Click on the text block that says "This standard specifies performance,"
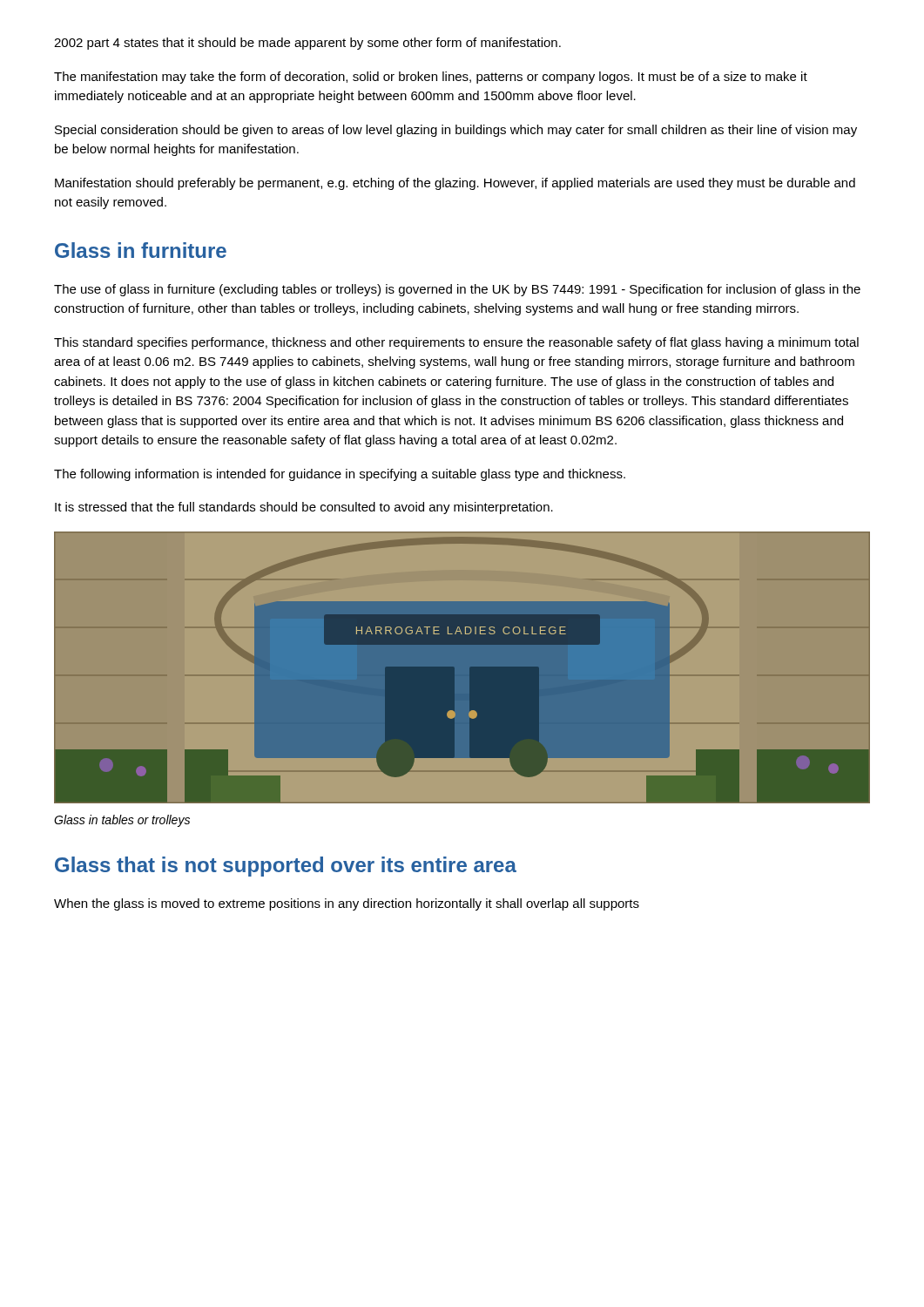Image resolution: width=924 pixels, height=1307 pixels. pyautogui.click(x=457, y=391)
